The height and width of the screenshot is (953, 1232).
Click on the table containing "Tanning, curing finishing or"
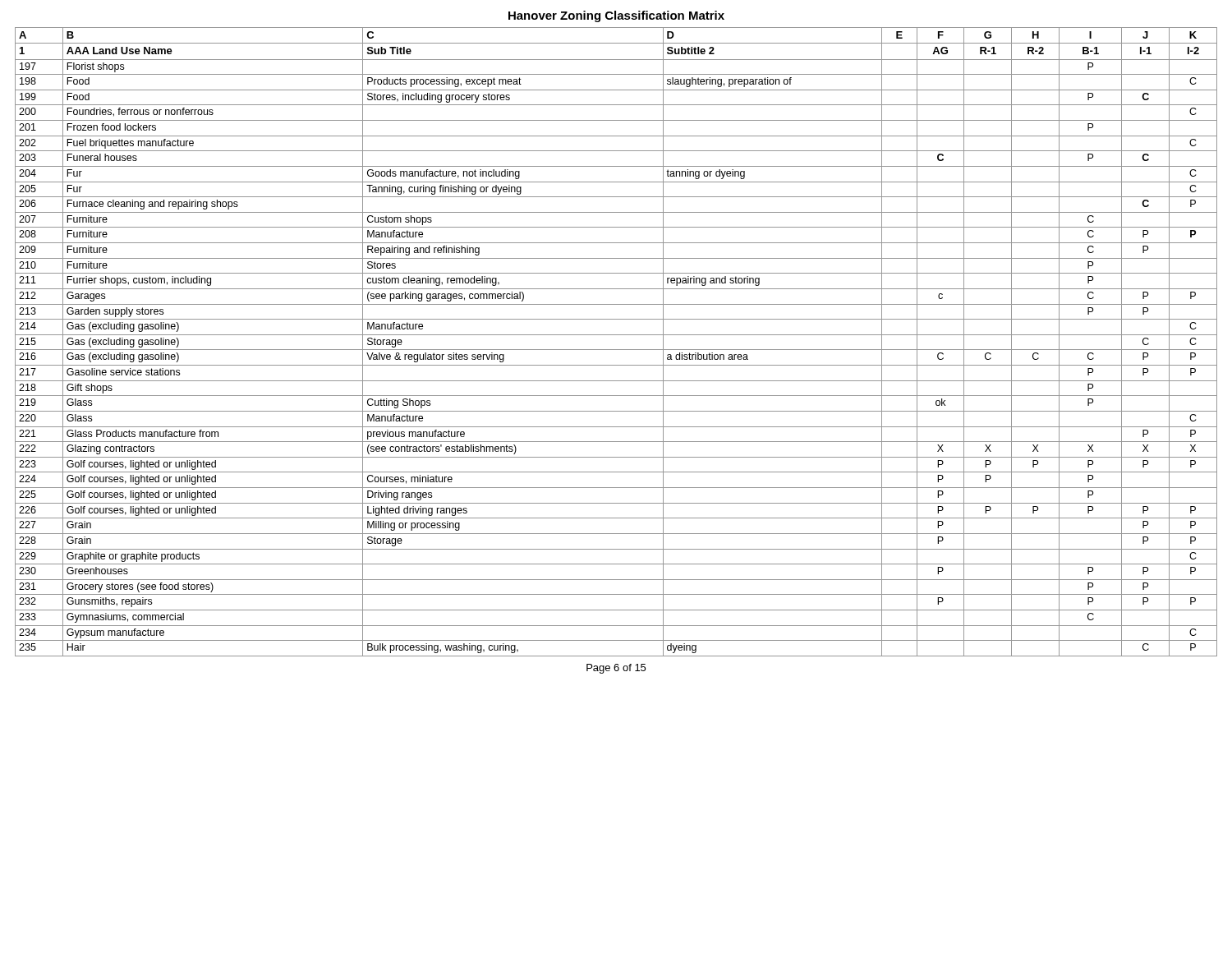(x=616, y=342)
